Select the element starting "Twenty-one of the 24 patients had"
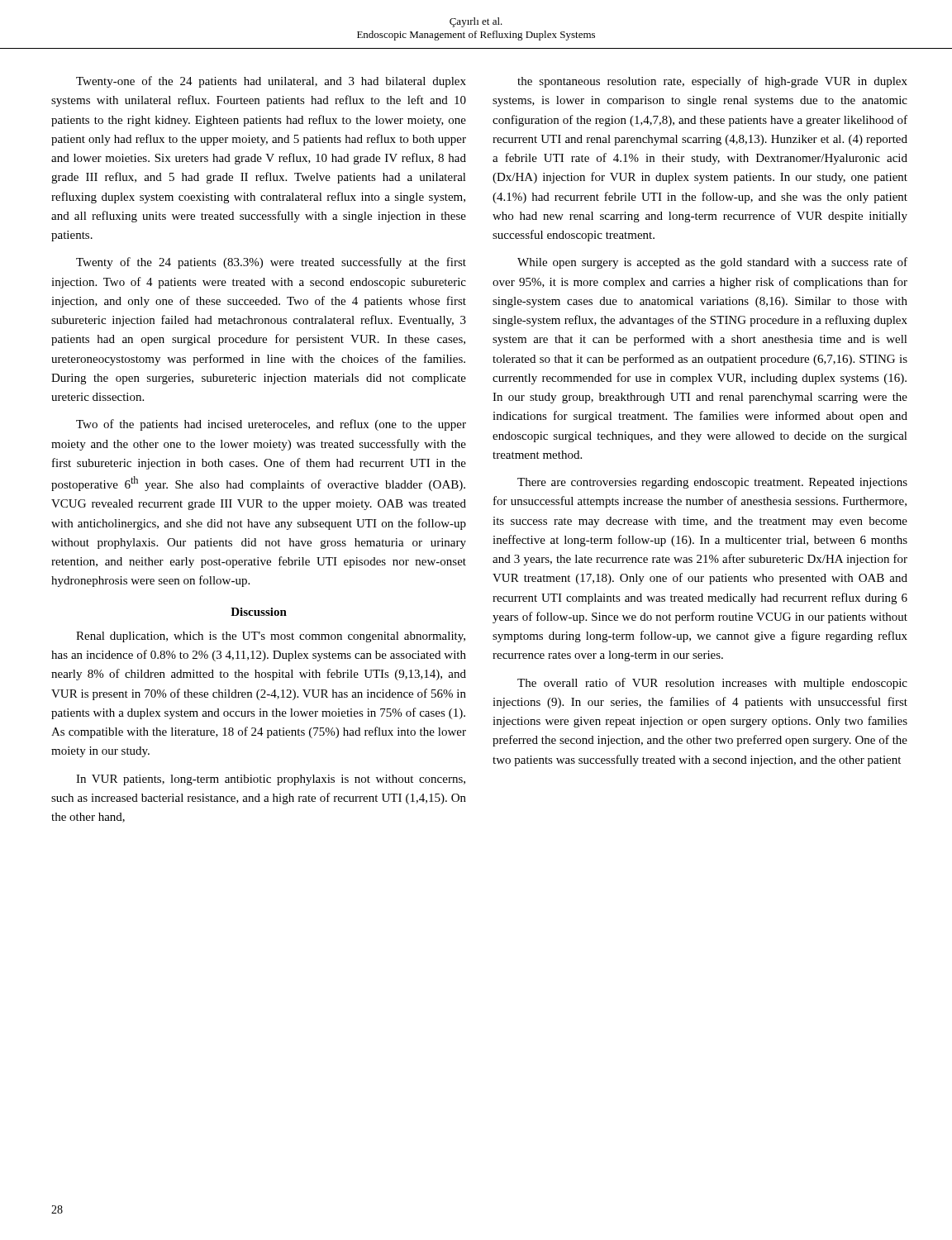This screenshot has height=1240, width=952. click(x=259, y=158)
